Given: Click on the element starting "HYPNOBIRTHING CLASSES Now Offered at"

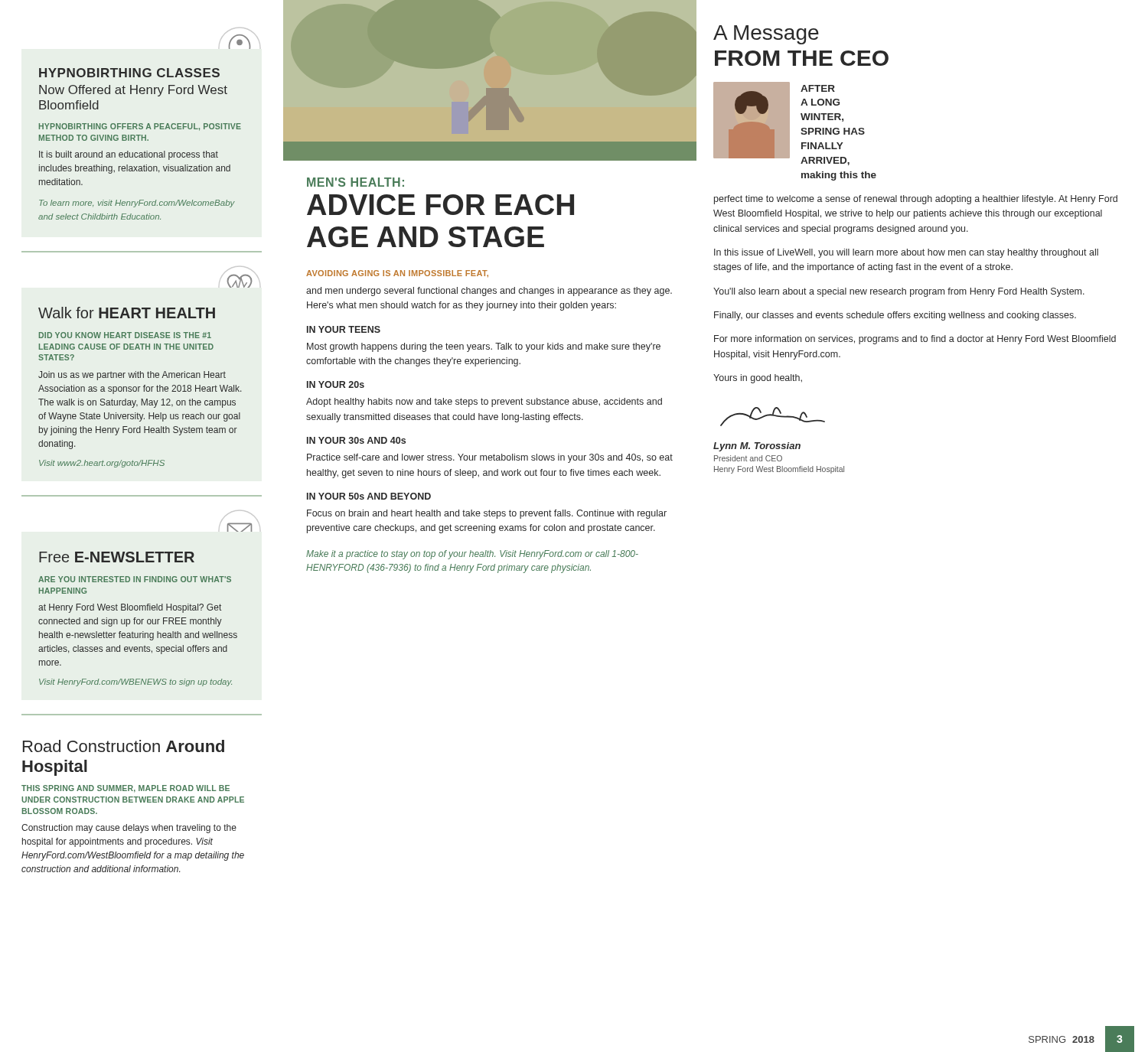Looking at the screenshot, I should point(142,143).
